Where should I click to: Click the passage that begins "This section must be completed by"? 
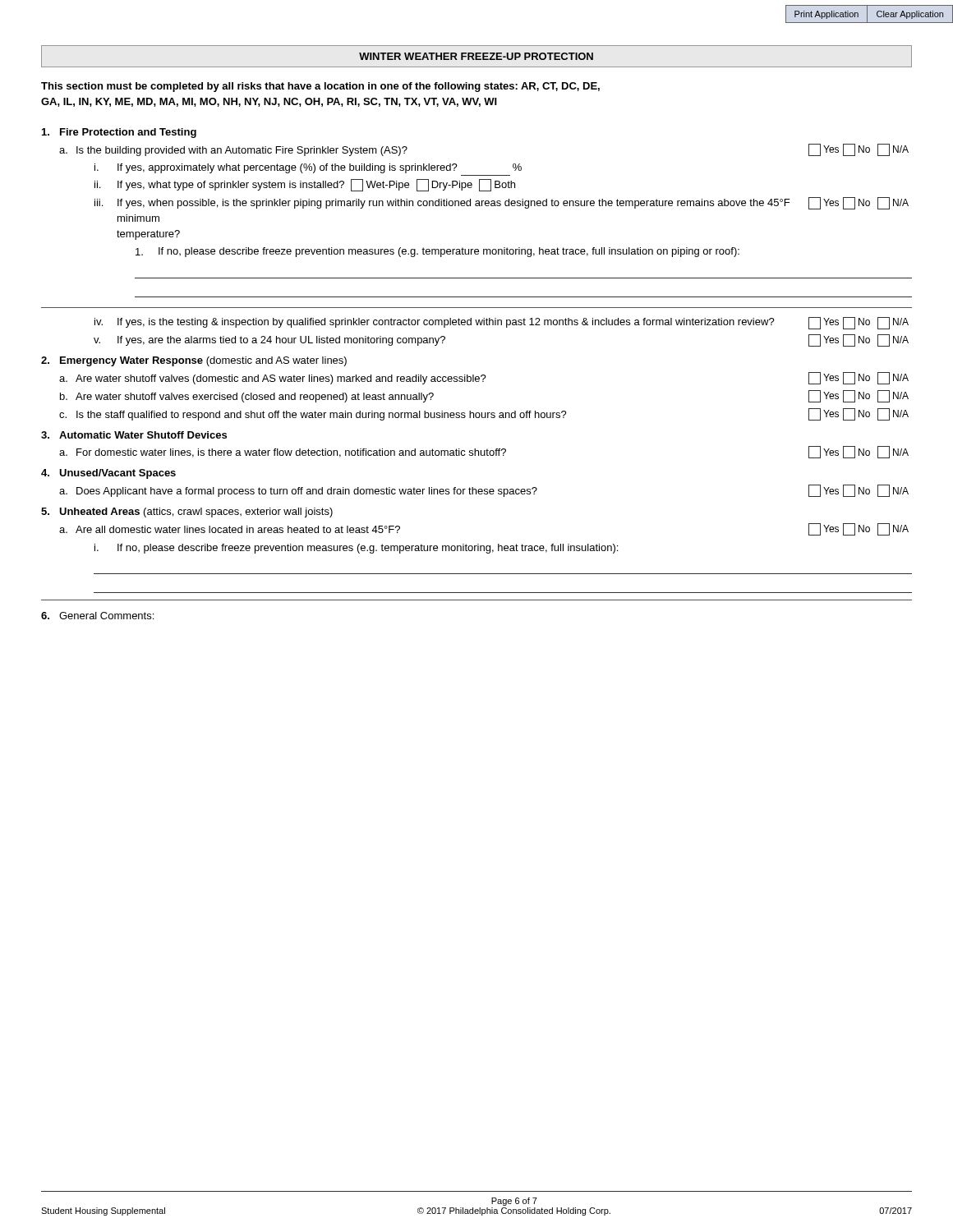click(321, 94)
